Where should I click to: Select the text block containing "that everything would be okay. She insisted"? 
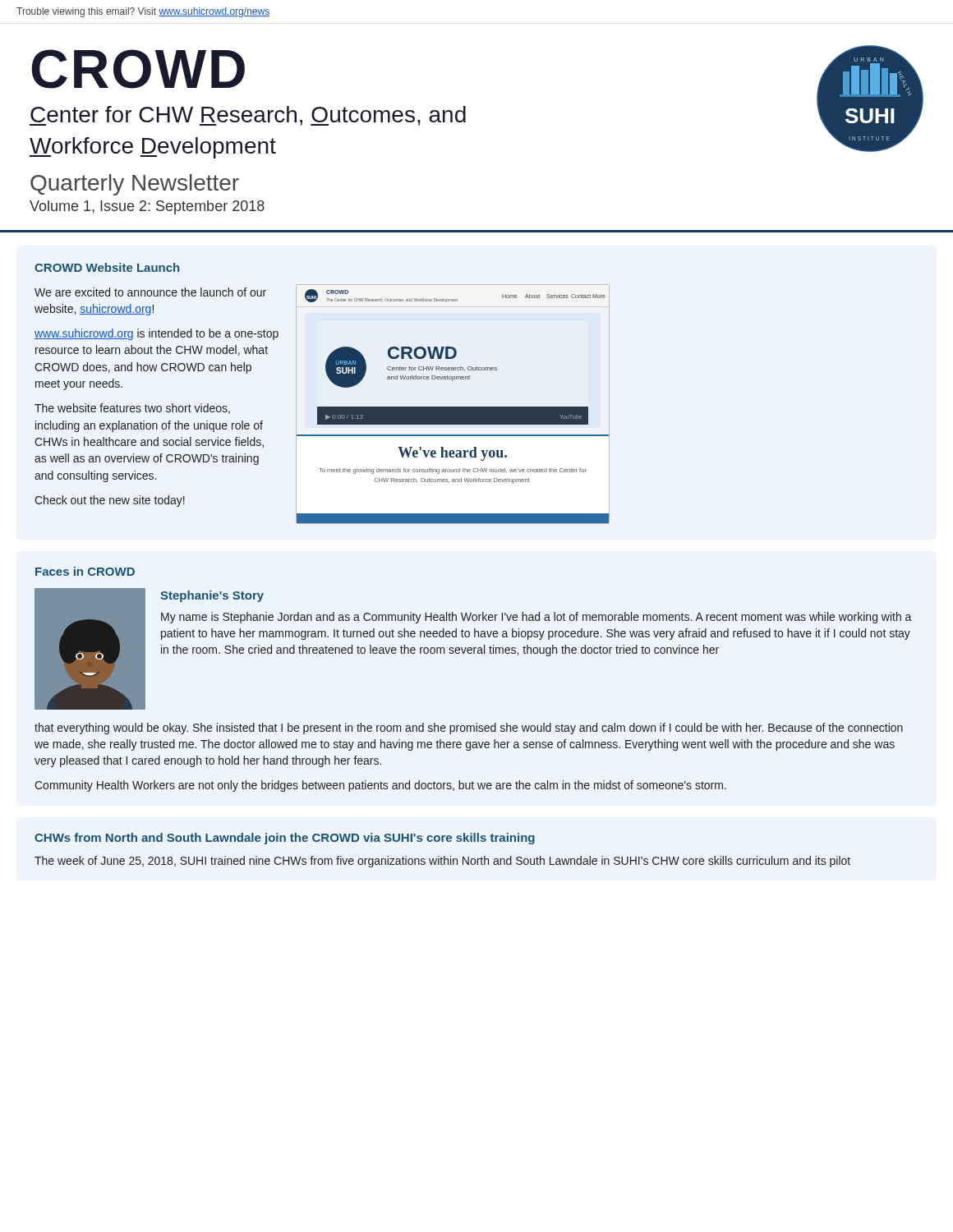[476, 757]
